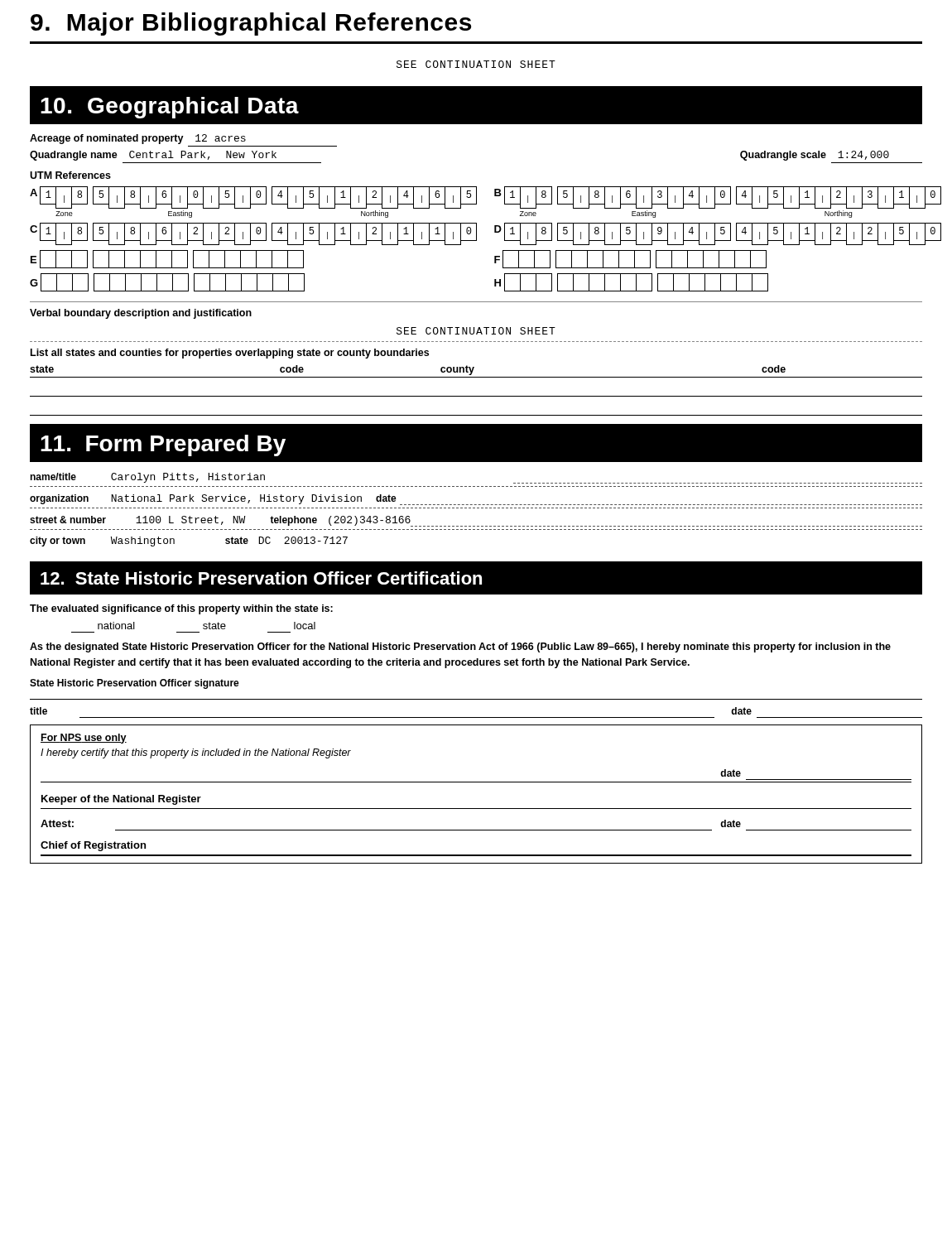The height and width of the screenshot is (1242, 952).
Task: Select the text block starting "List all states and"
Action: 230,353
